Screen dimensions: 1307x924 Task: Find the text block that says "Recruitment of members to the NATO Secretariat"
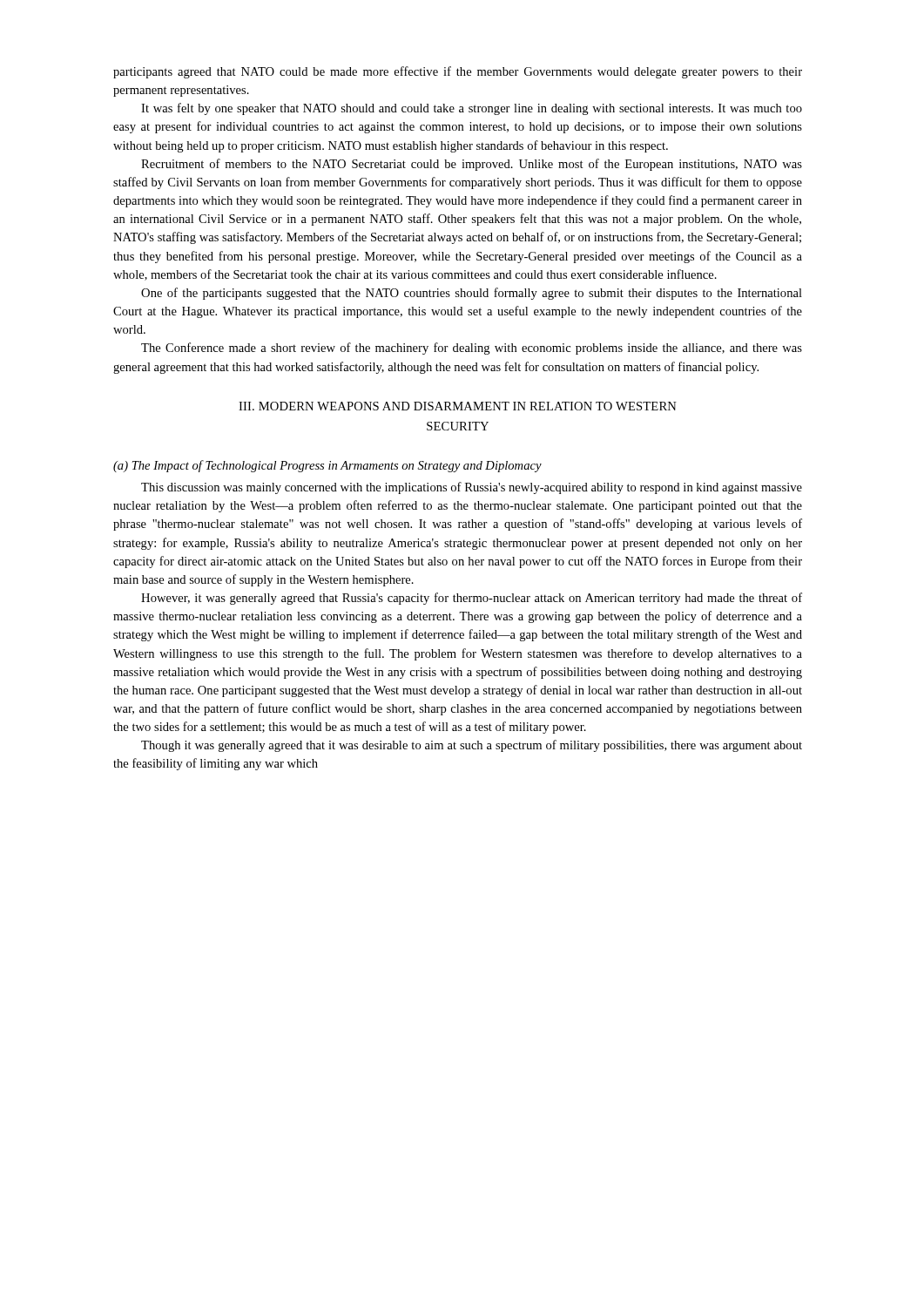point(458,219)
